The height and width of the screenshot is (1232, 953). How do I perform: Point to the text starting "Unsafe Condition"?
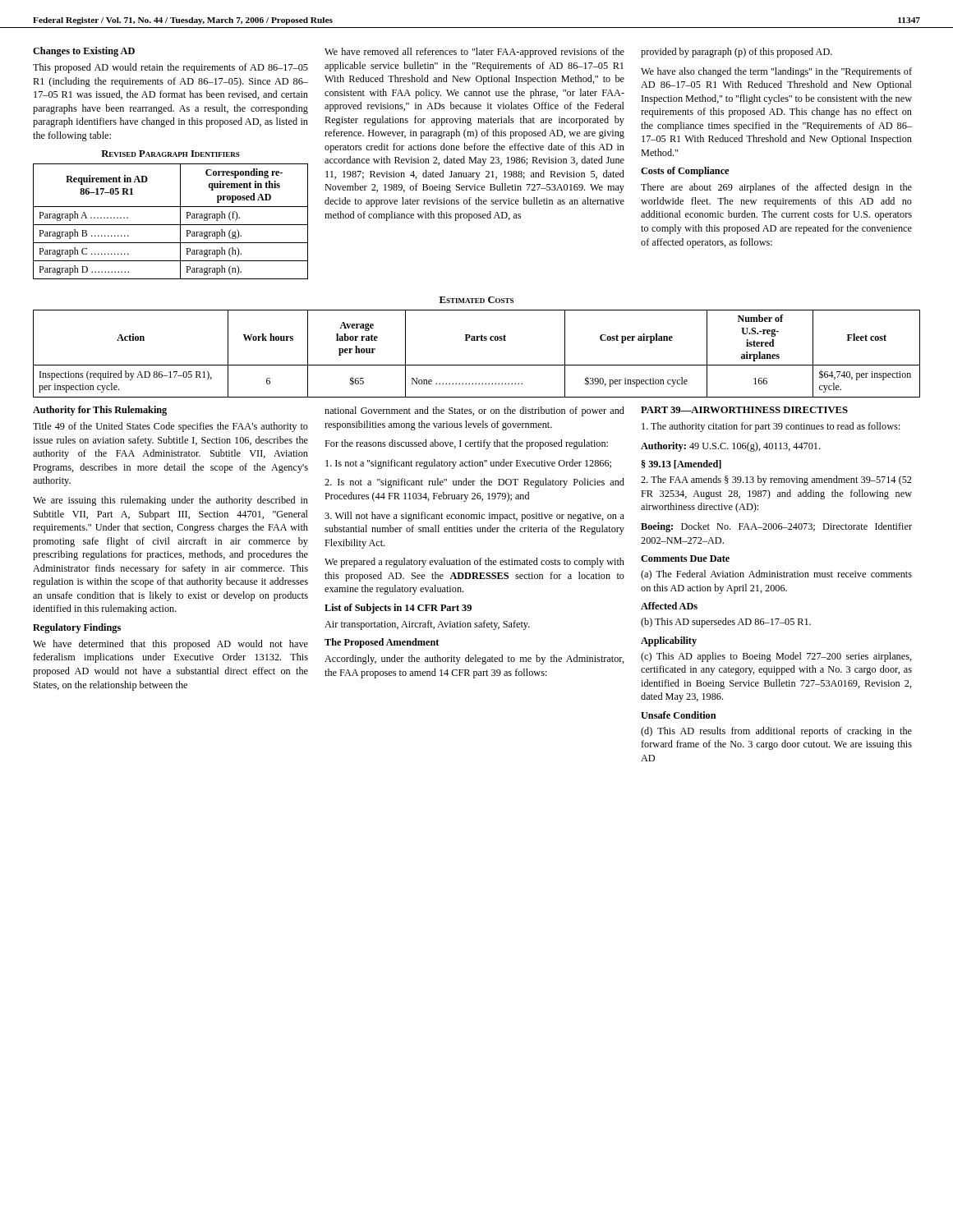click(678, 715)
